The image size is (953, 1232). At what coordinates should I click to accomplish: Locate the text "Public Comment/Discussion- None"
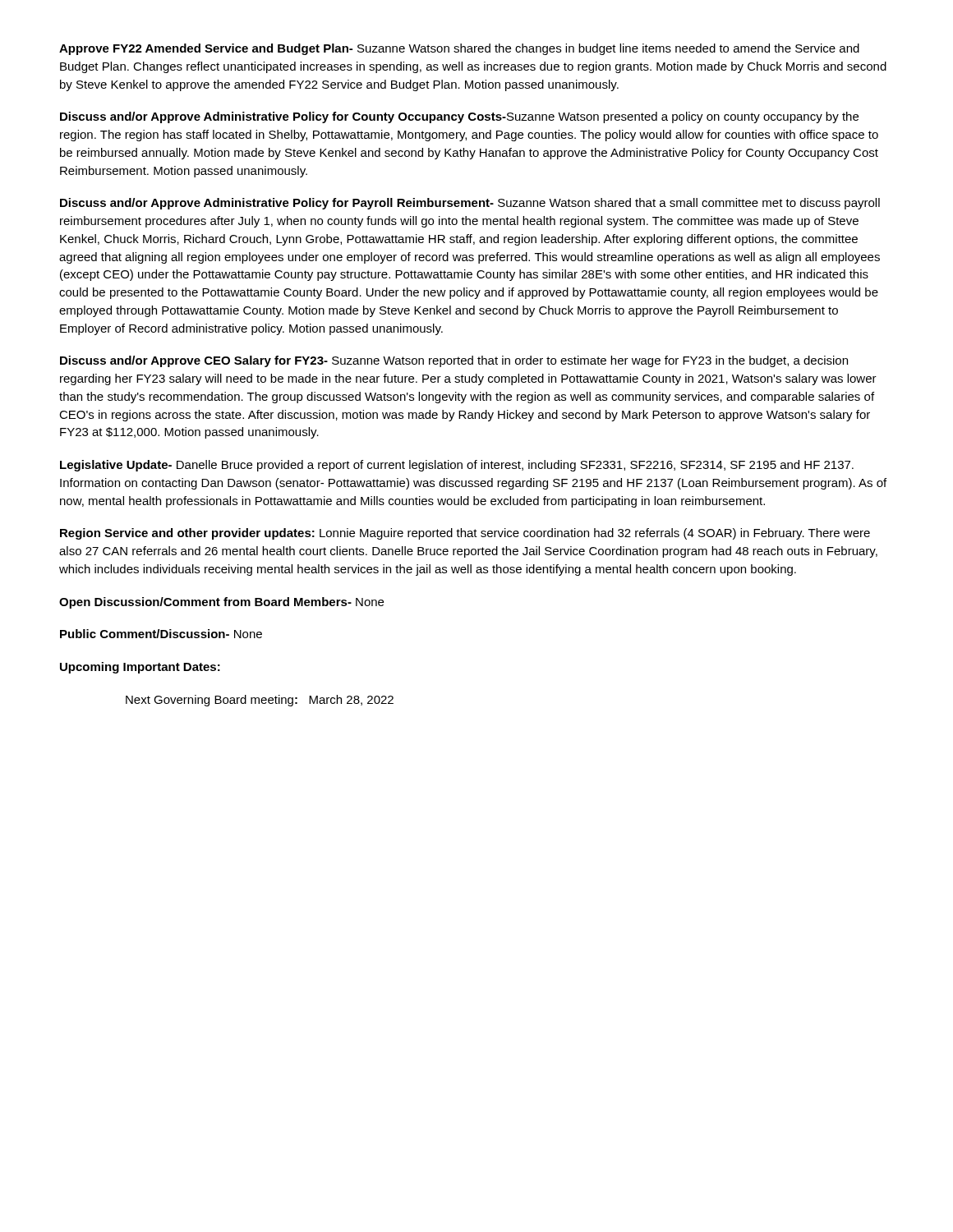point(161,634)
